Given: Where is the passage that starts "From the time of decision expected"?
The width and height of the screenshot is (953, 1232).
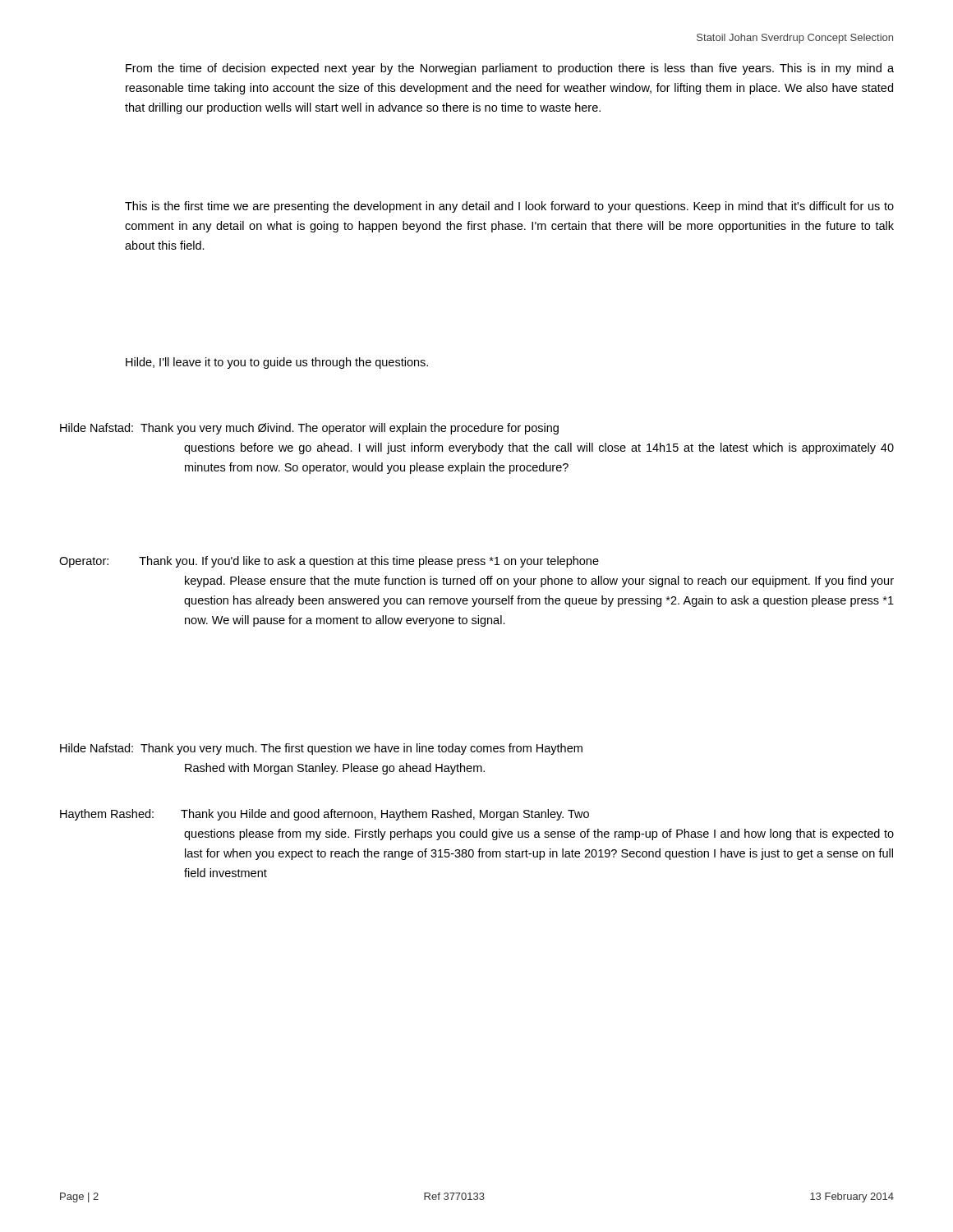Looking at the screenshot, I should pos(509,88).
